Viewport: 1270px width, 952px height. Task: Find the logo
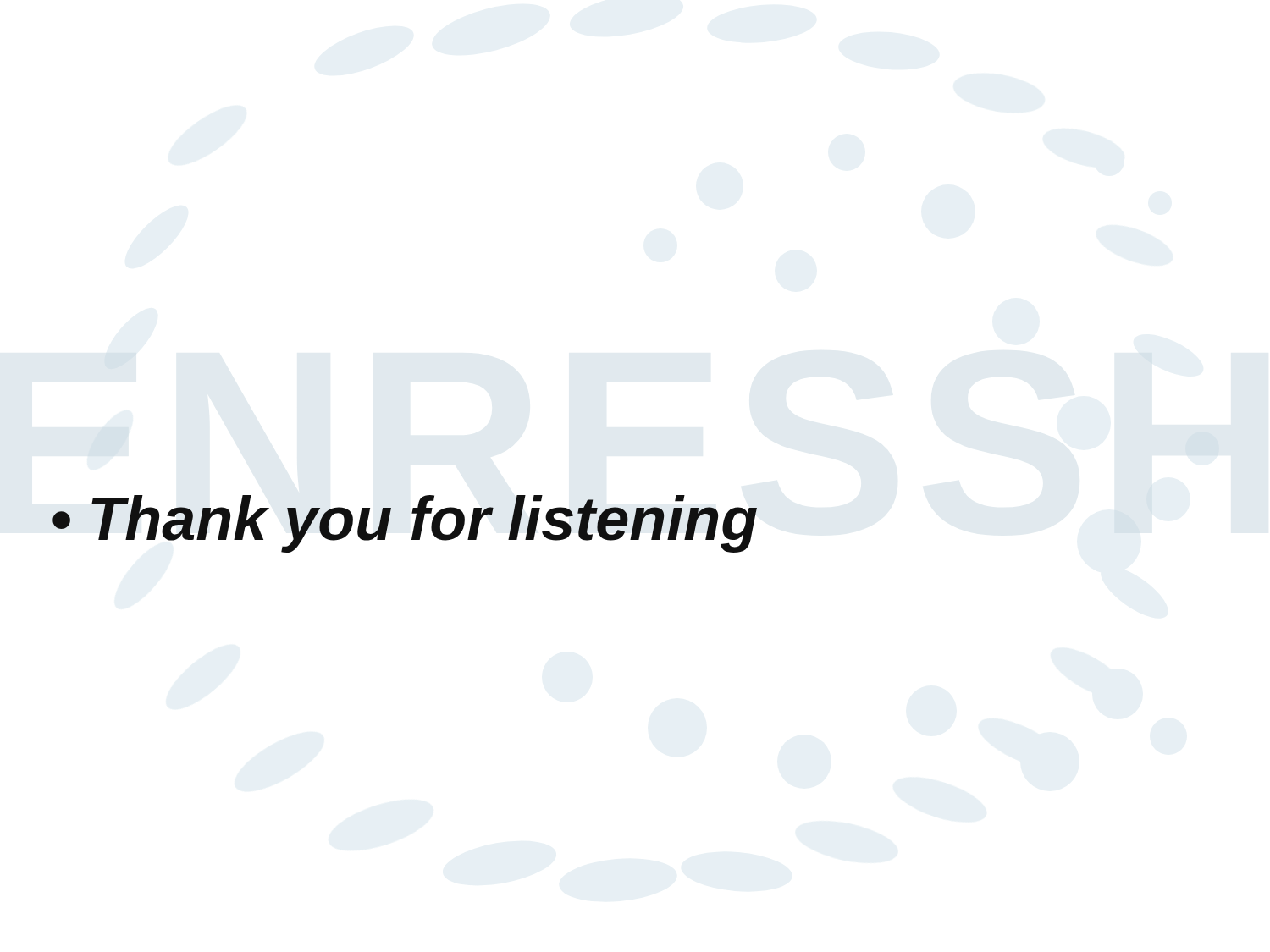pyautogui.click(x=635, y=476)
